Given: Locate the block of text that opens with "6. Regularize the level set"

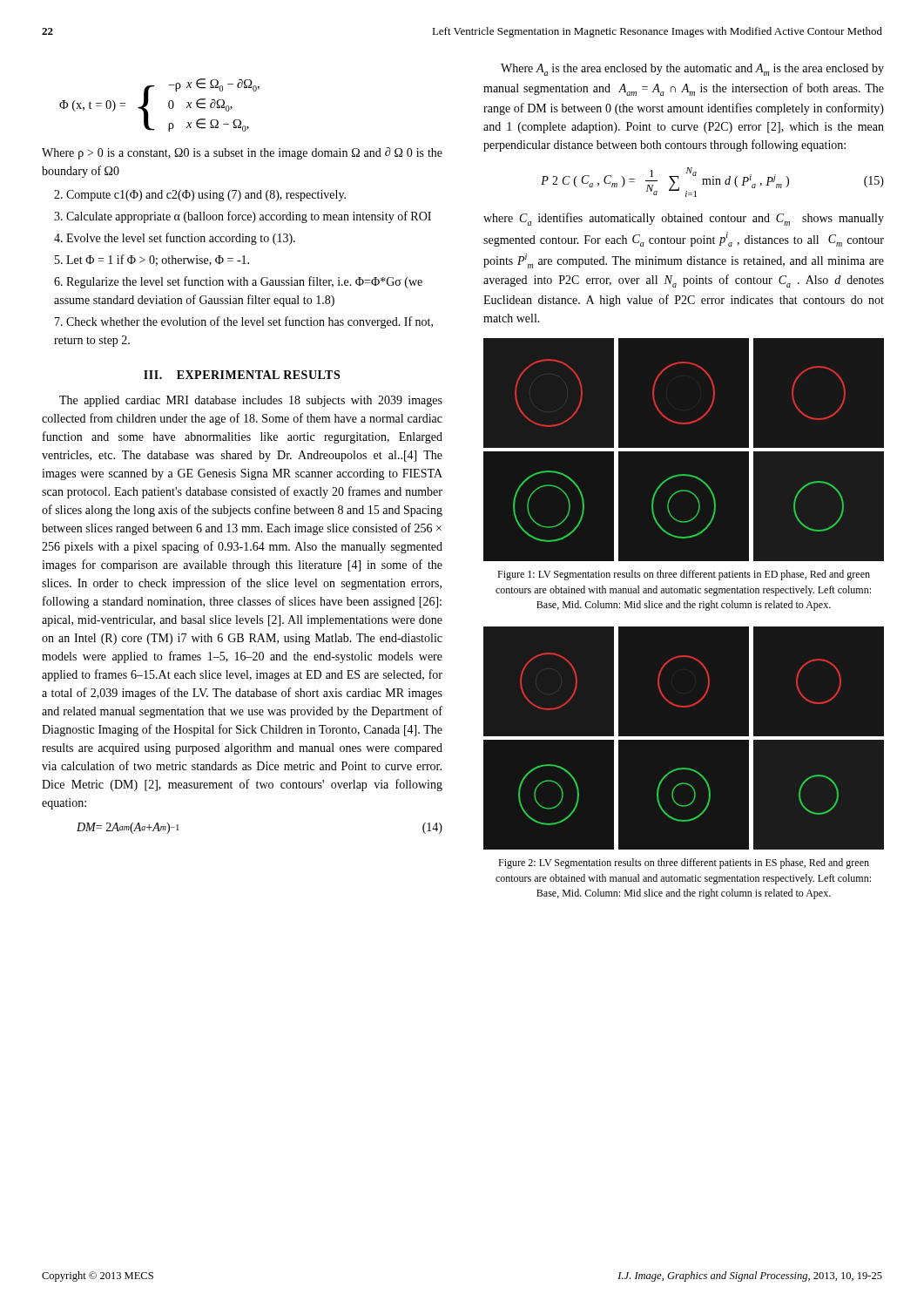Looking at the screenshot, I should pyautogui.click(x=238, y=291).
